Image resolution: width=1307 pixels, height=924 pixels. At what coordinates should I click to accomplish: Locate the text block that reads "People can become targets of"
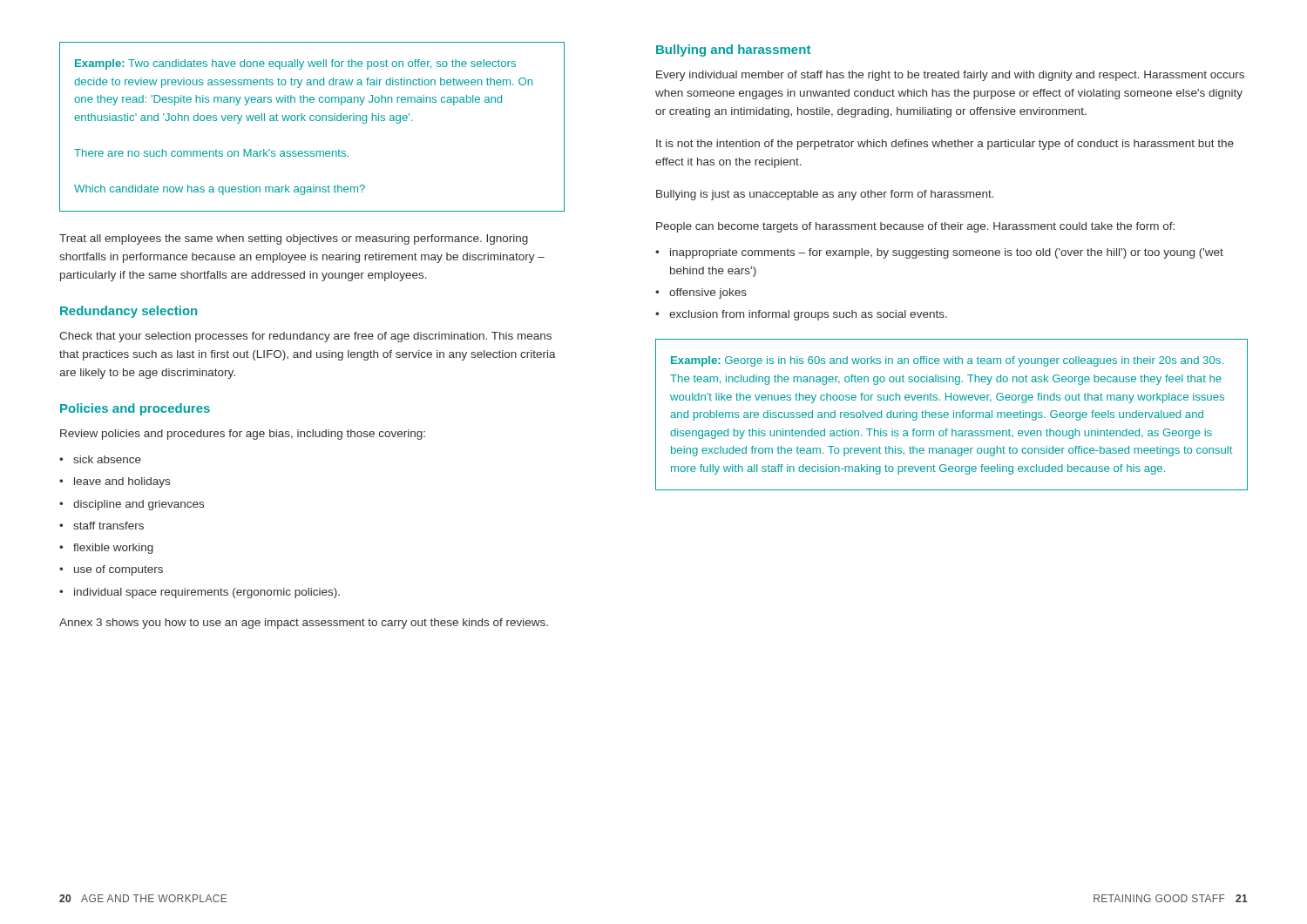915,226
